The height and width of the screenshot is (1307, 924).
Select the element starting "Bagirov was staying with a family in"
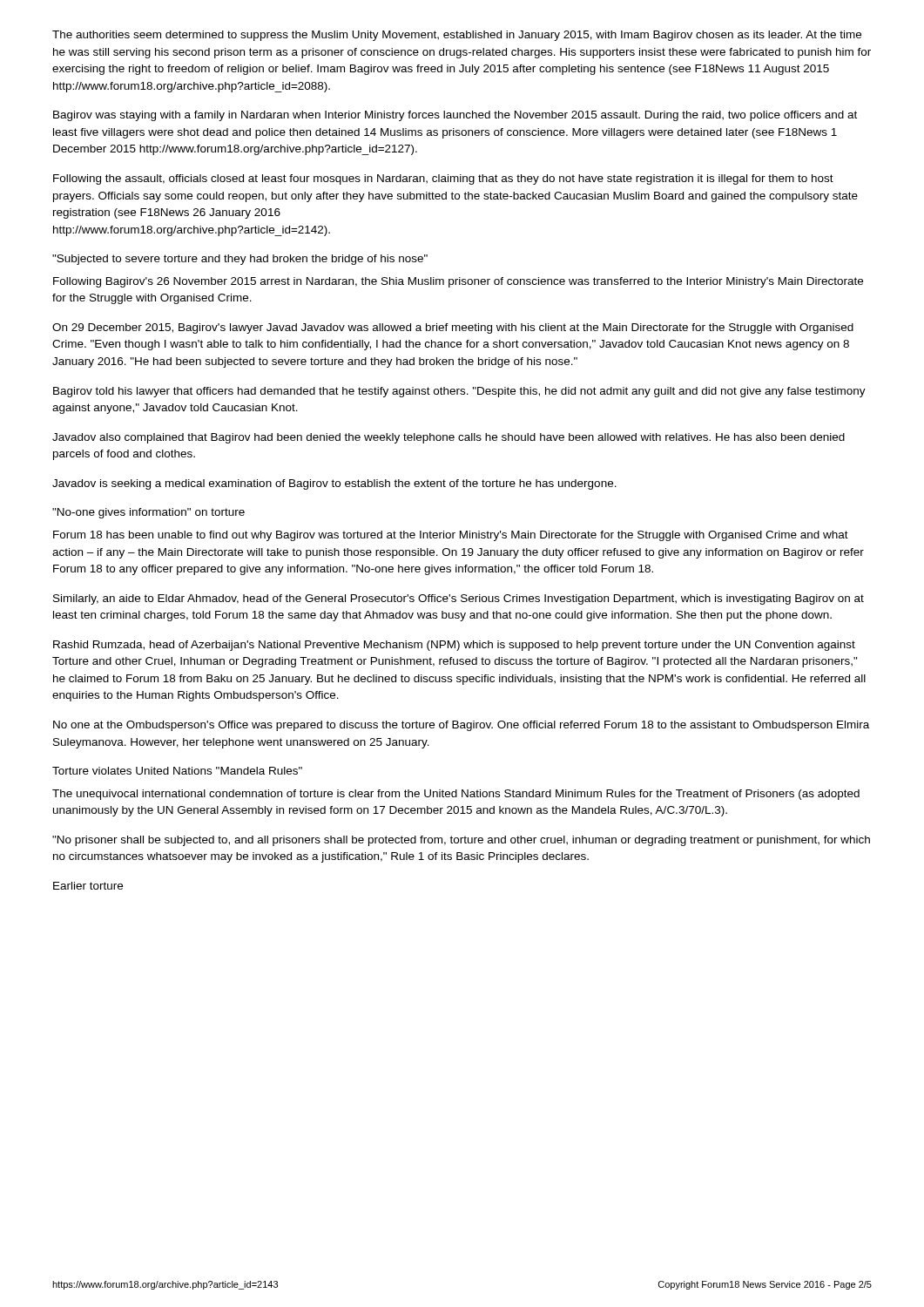[455, 132]
